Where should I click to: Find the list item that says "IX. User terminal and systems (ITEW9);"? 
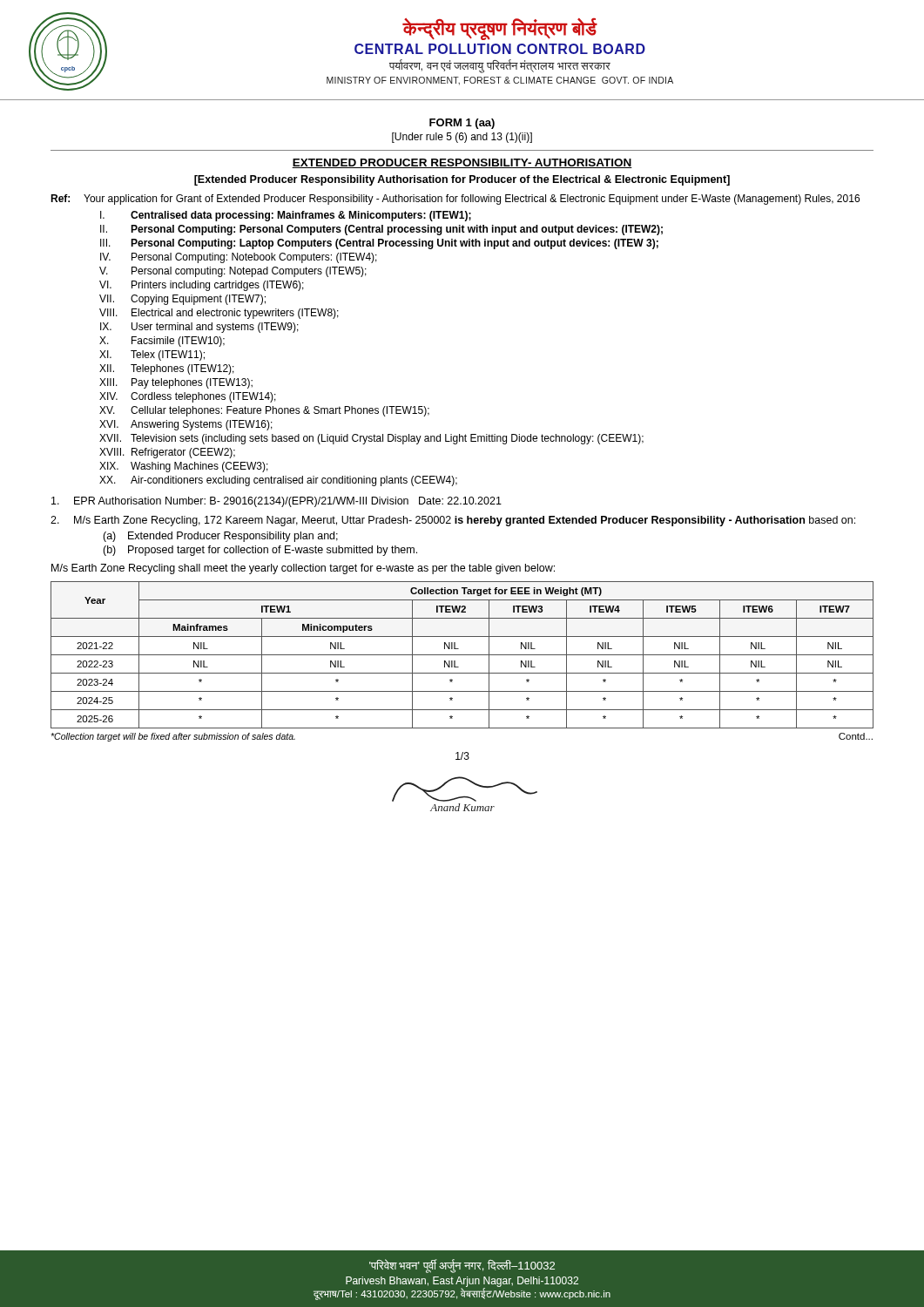click(199, 327)
